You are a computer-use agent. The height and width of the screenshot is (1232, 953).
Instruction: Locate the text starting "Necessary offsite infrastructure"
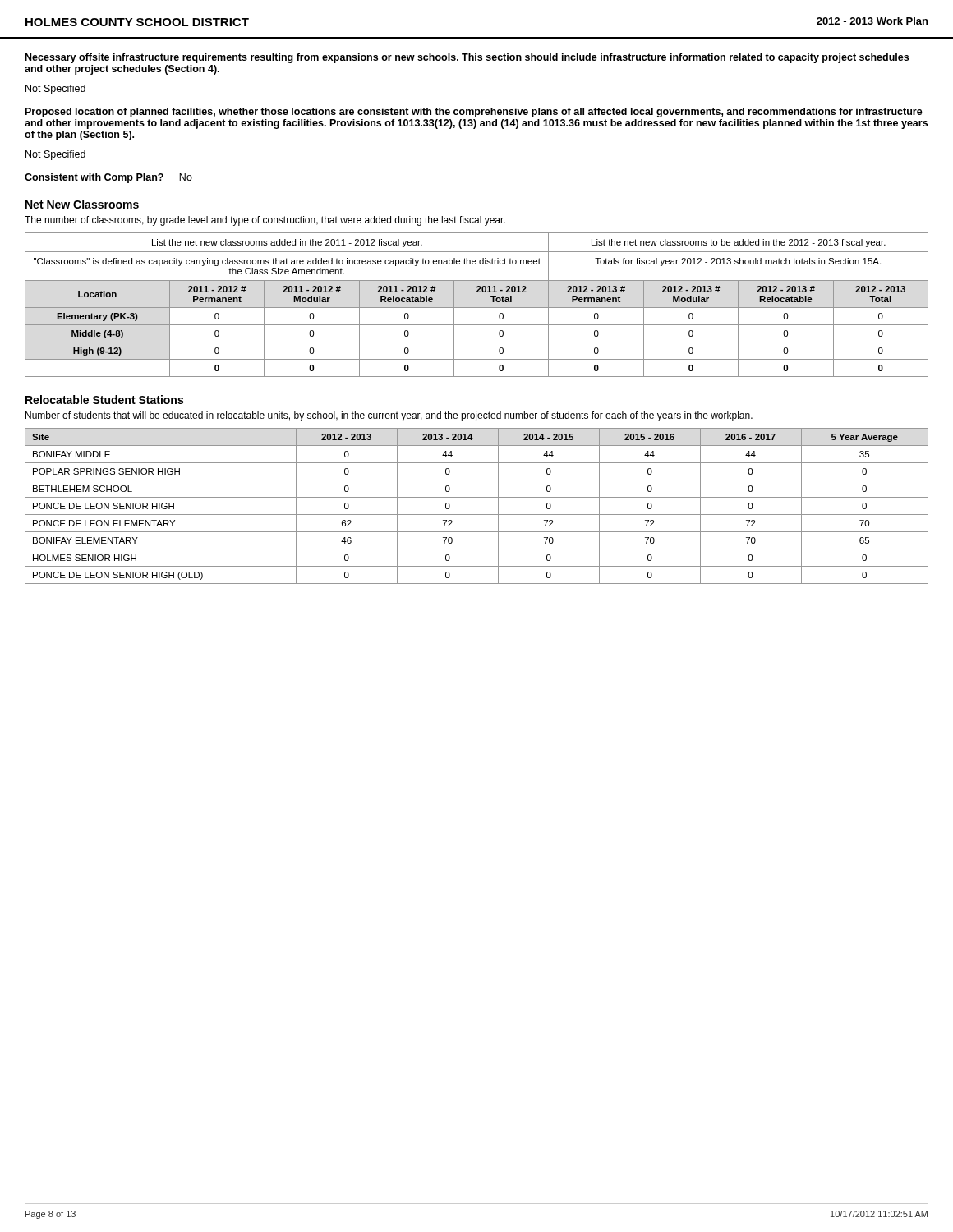coord(467,63)
